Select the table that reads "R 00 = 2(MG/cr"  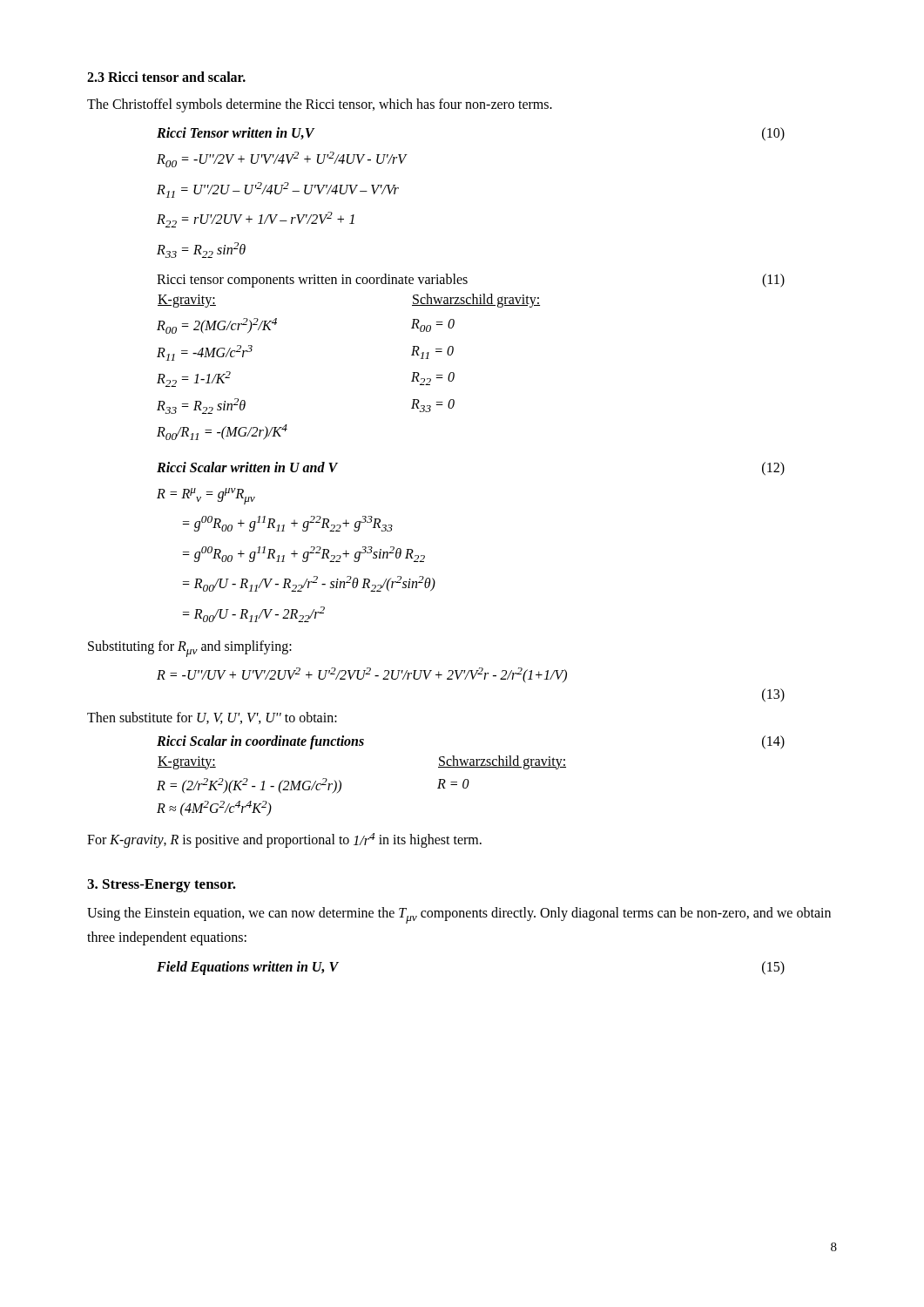tap(497, 368)
